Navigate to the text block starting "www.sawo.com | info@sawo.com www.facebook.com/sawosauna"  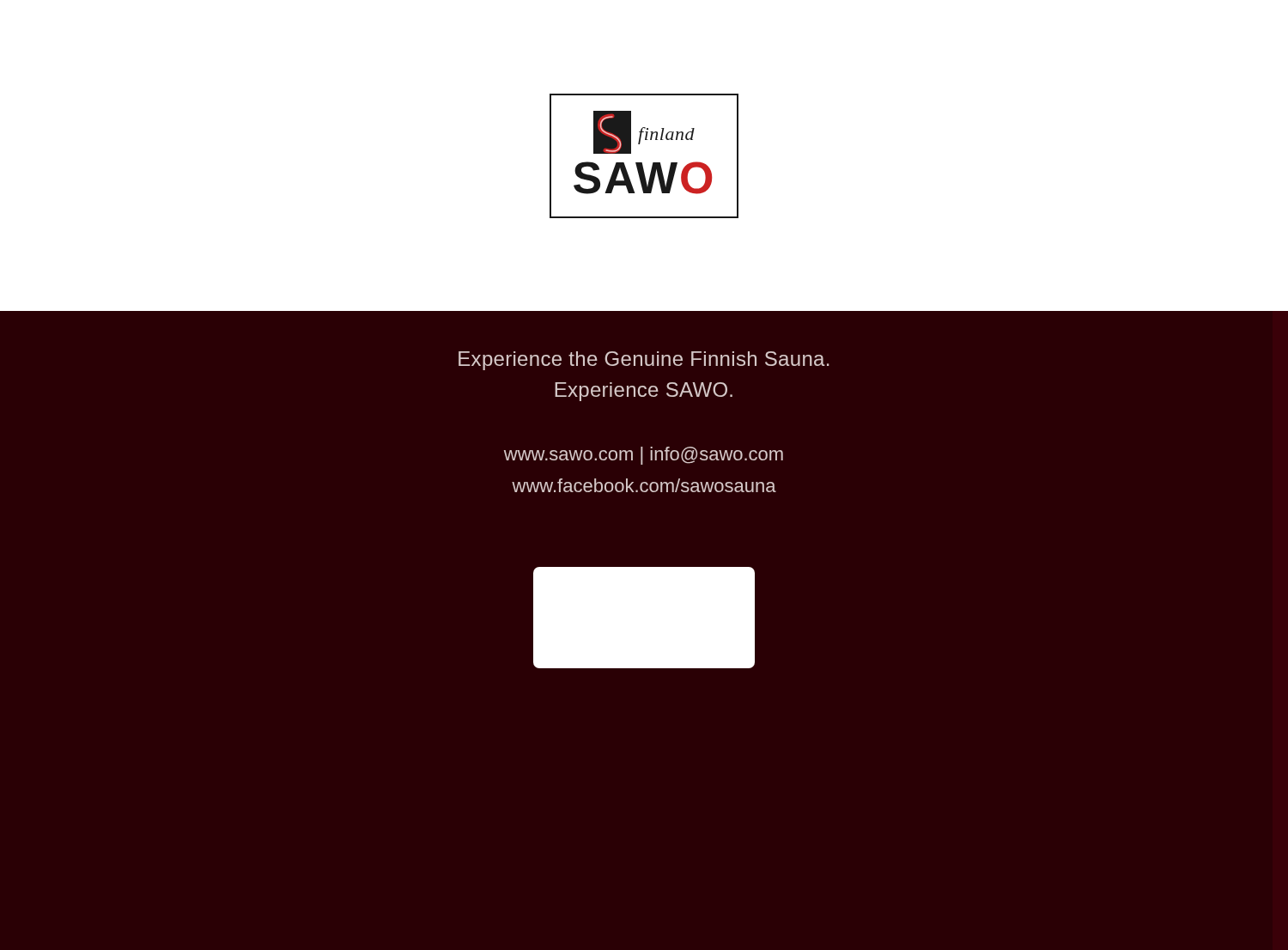pos(644,470)
